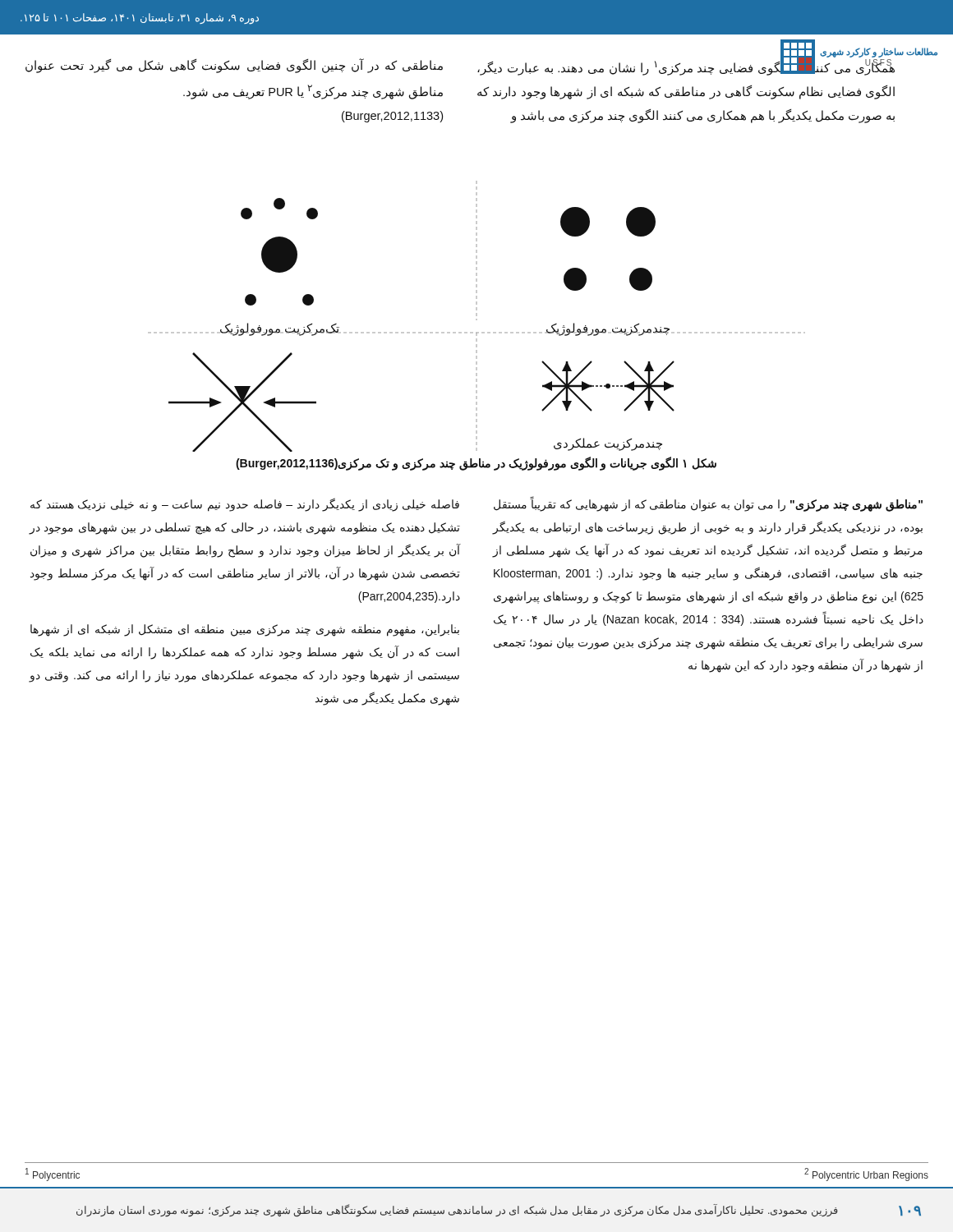The width and height of the screenshot is (953, 1232).
Task: Find the text block starting ""مناطق شهری چند مرکزی" را"
Action: tap(708, 585)
